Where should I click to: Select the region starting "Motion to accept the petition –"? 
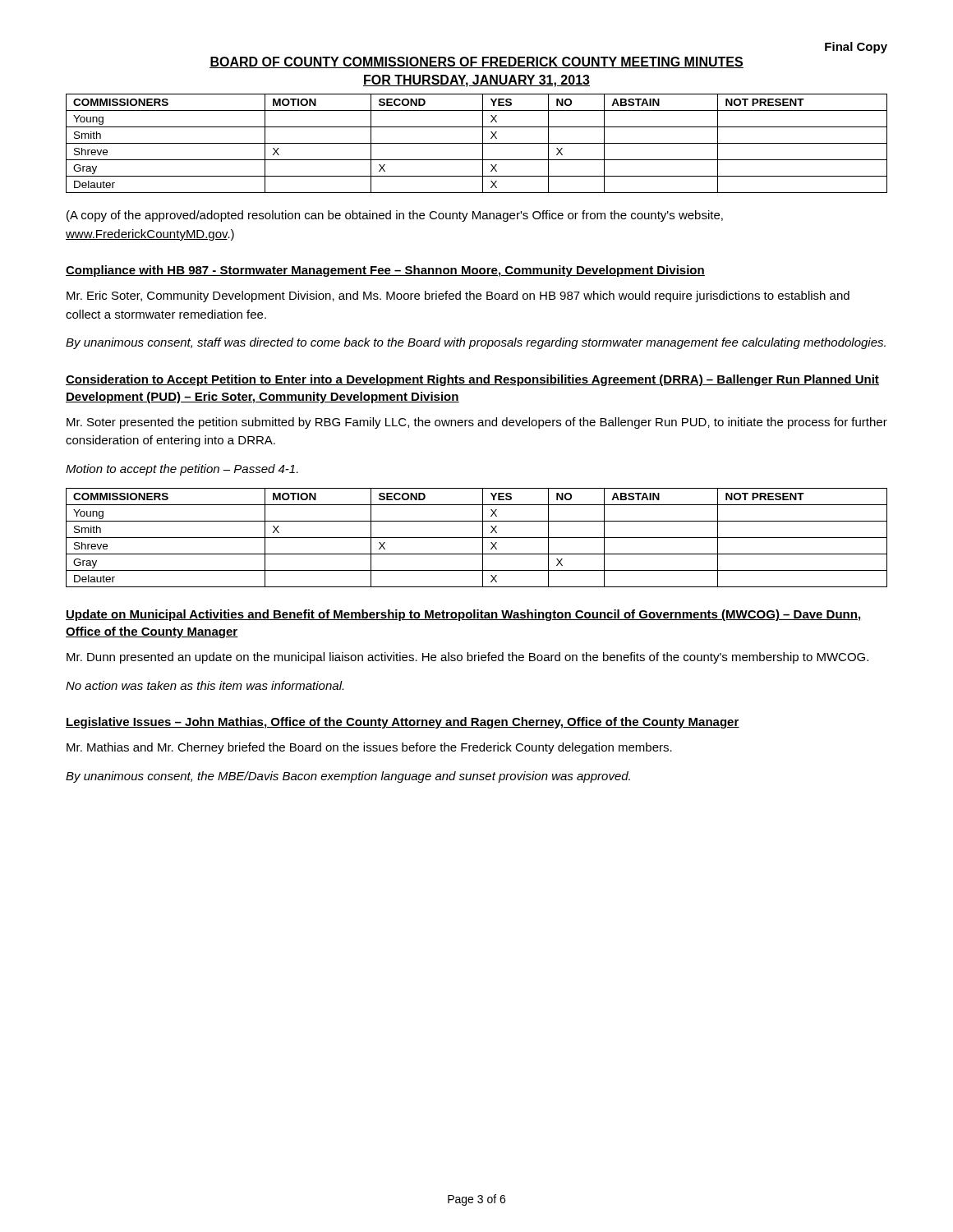(183, 468)
